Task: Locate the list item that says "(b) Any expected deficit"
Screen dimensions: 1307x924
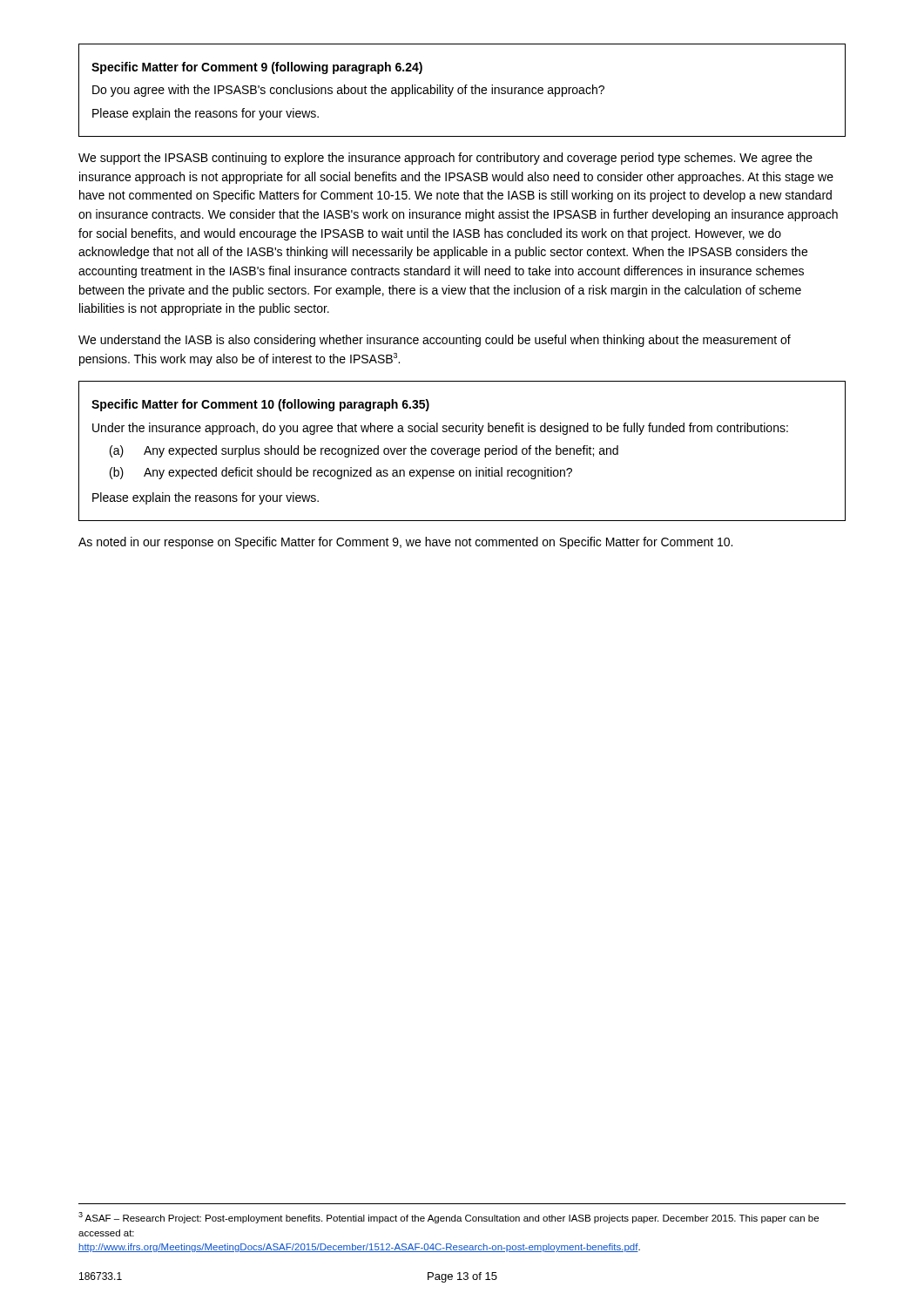Action: coord(462,473)
